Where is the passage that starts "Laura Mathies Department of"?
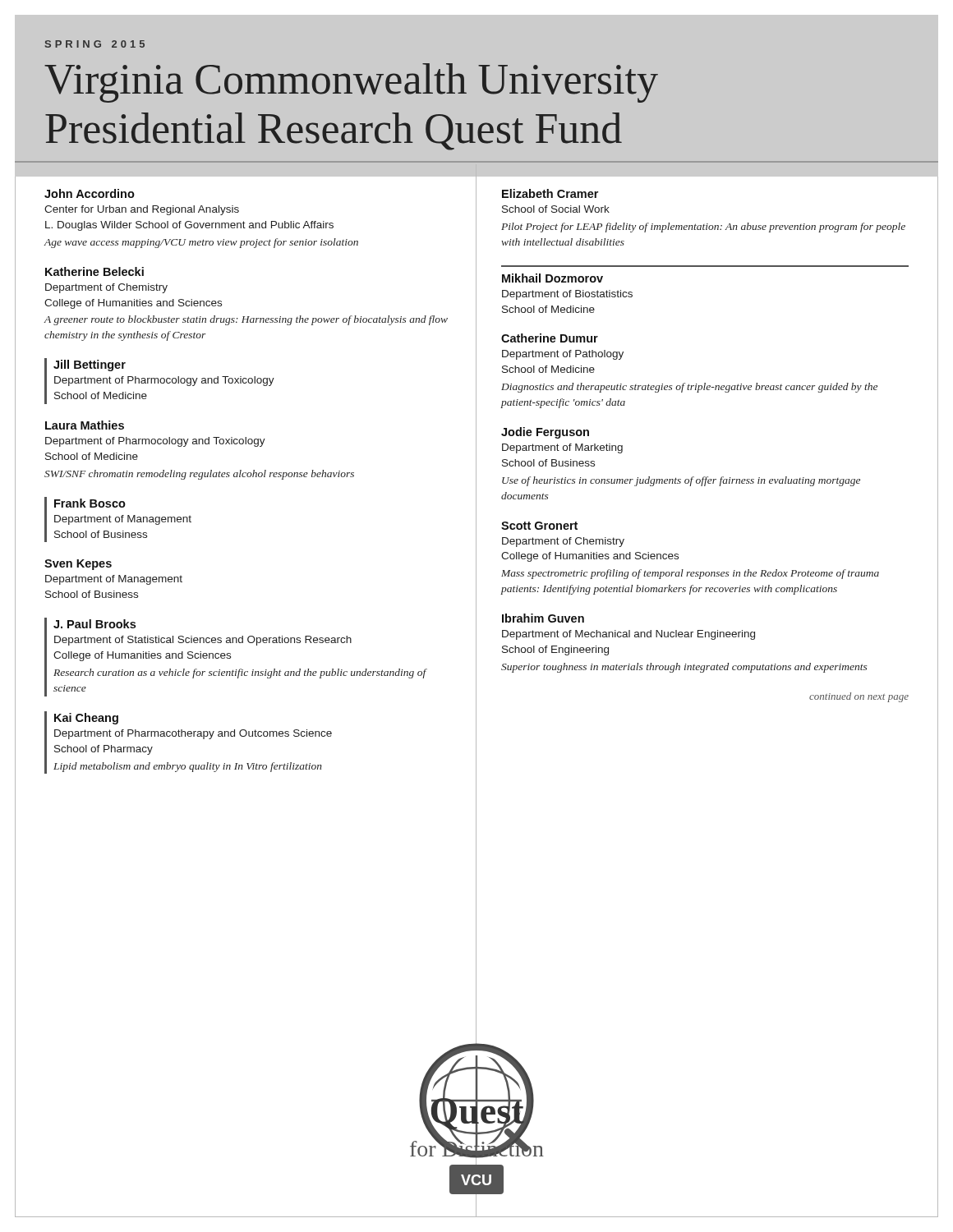953x1232 pixels. [248, 450]
